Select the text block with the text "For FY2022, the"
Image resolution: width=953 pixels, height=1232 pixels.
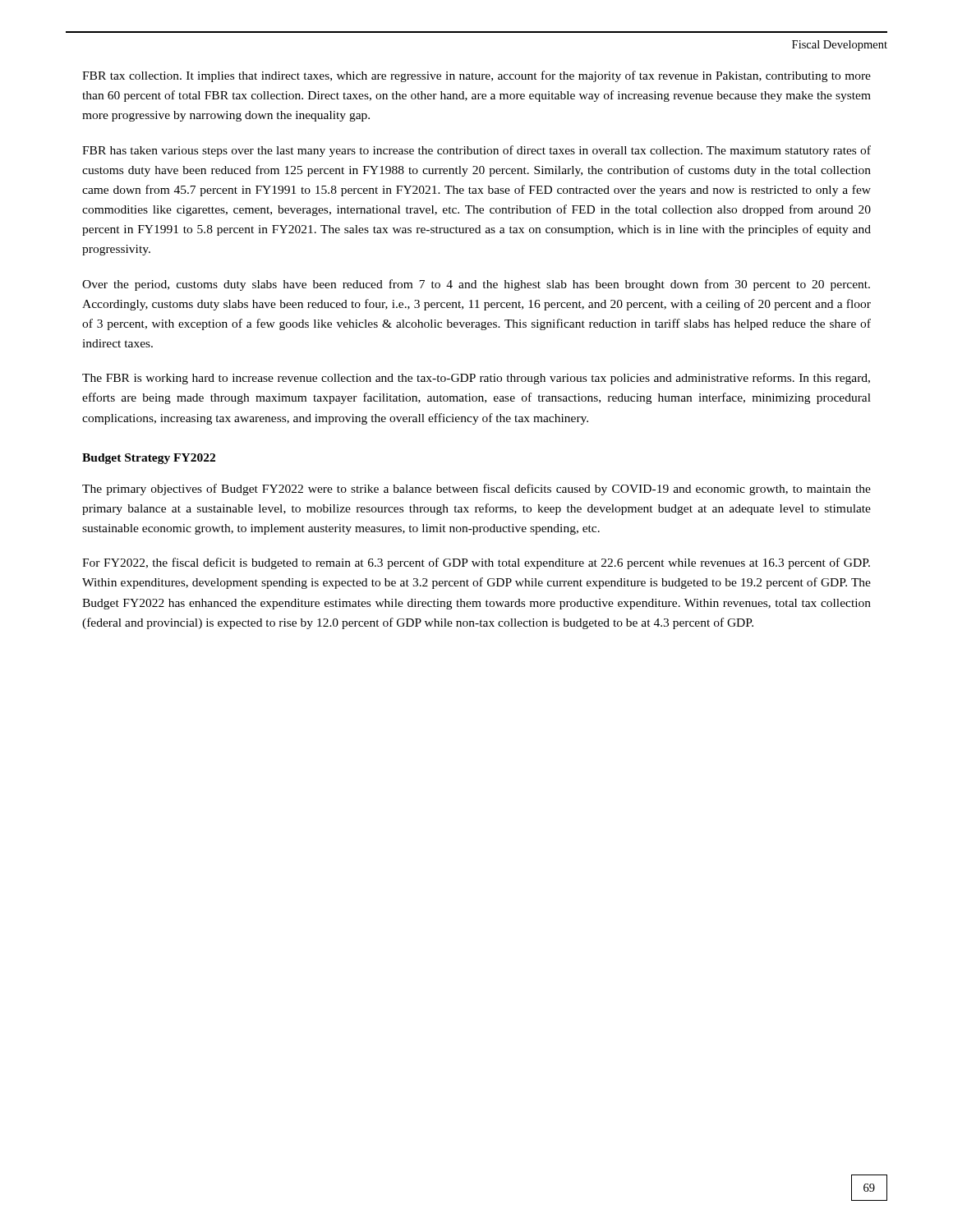(476, 592)
